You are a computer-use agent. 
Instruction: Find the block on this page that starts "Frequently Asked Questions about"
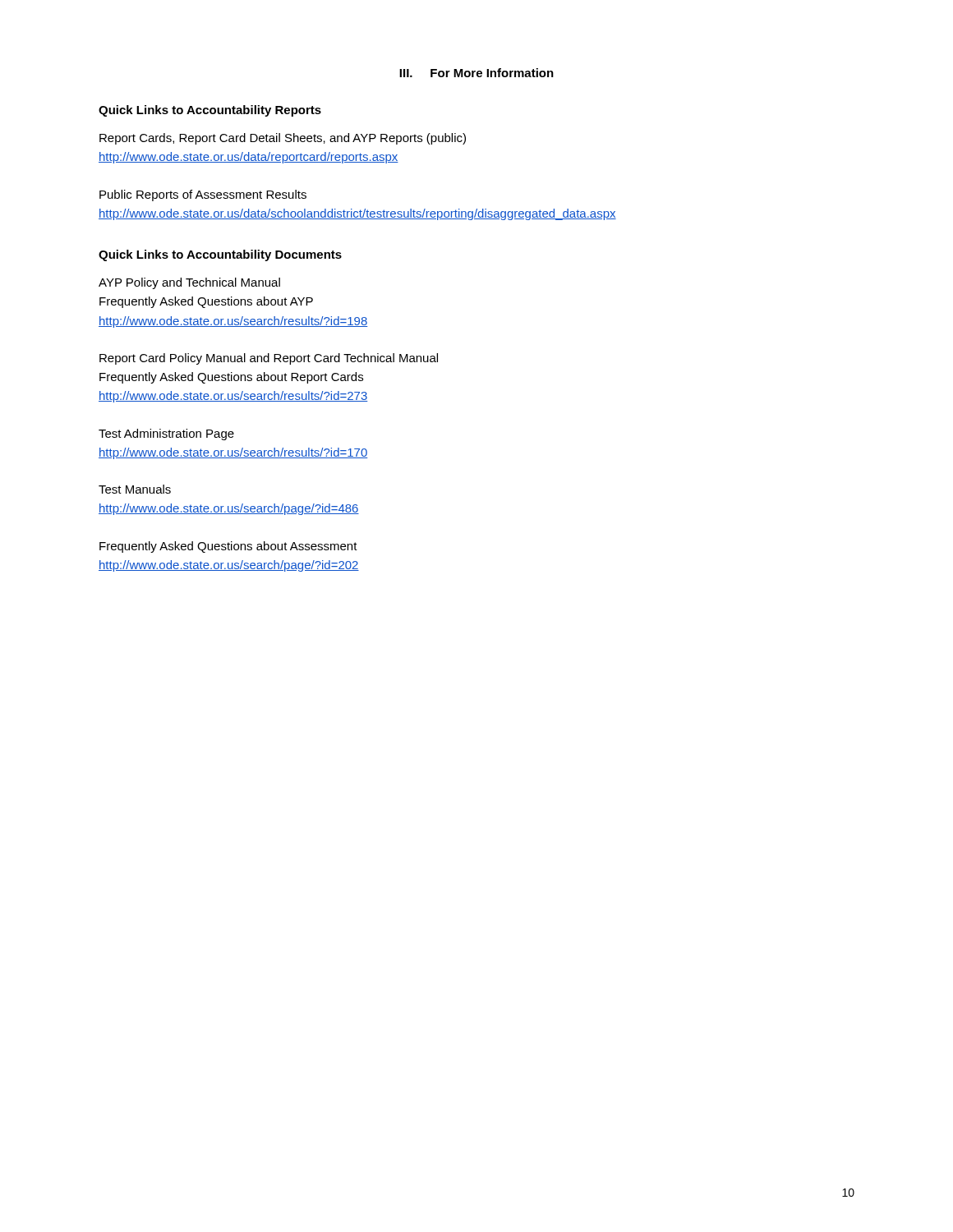pos(229,555)
